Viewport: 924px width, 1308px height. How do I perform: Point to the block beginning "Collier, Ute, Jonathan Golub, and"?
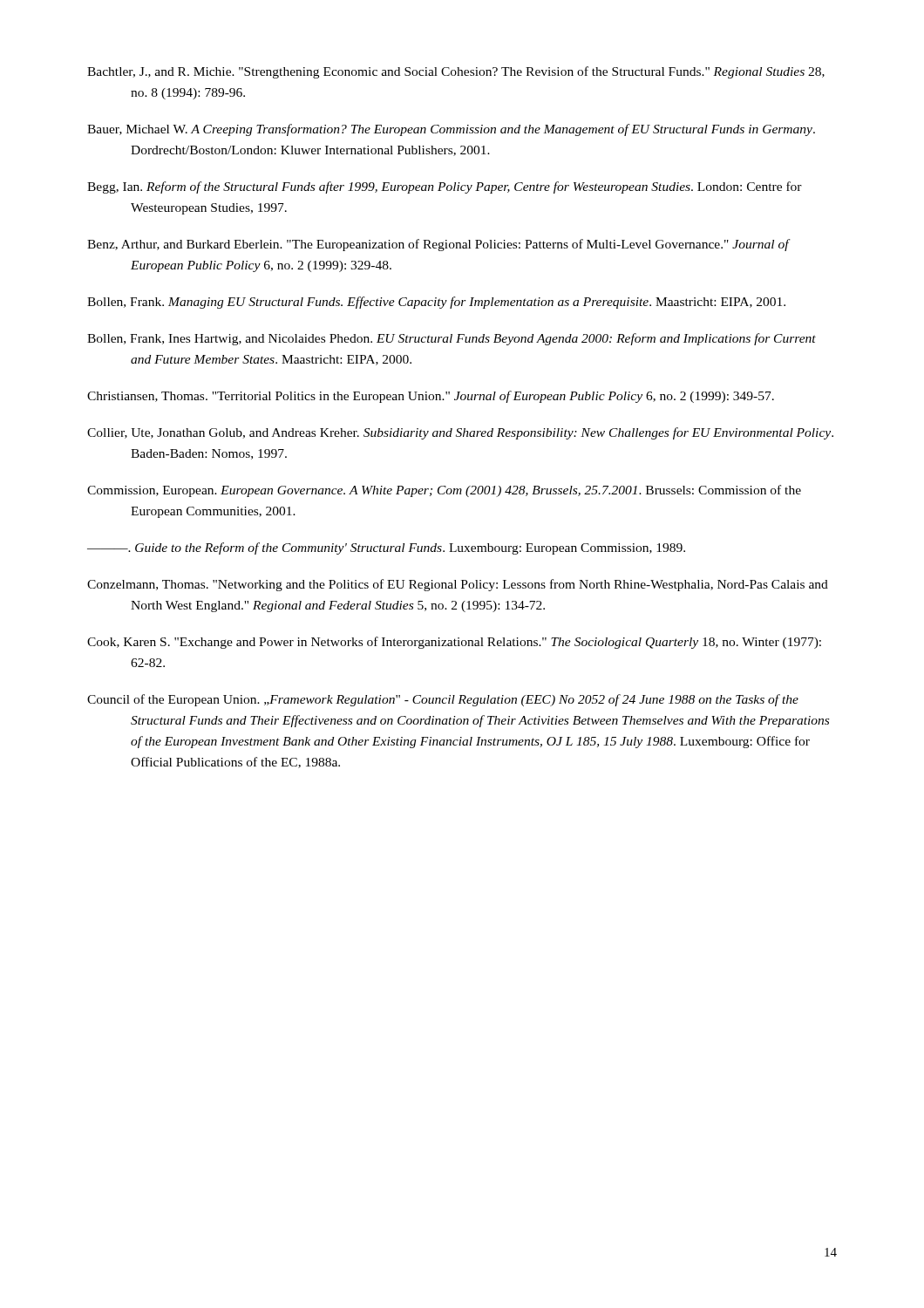click(x=461, y=443)
